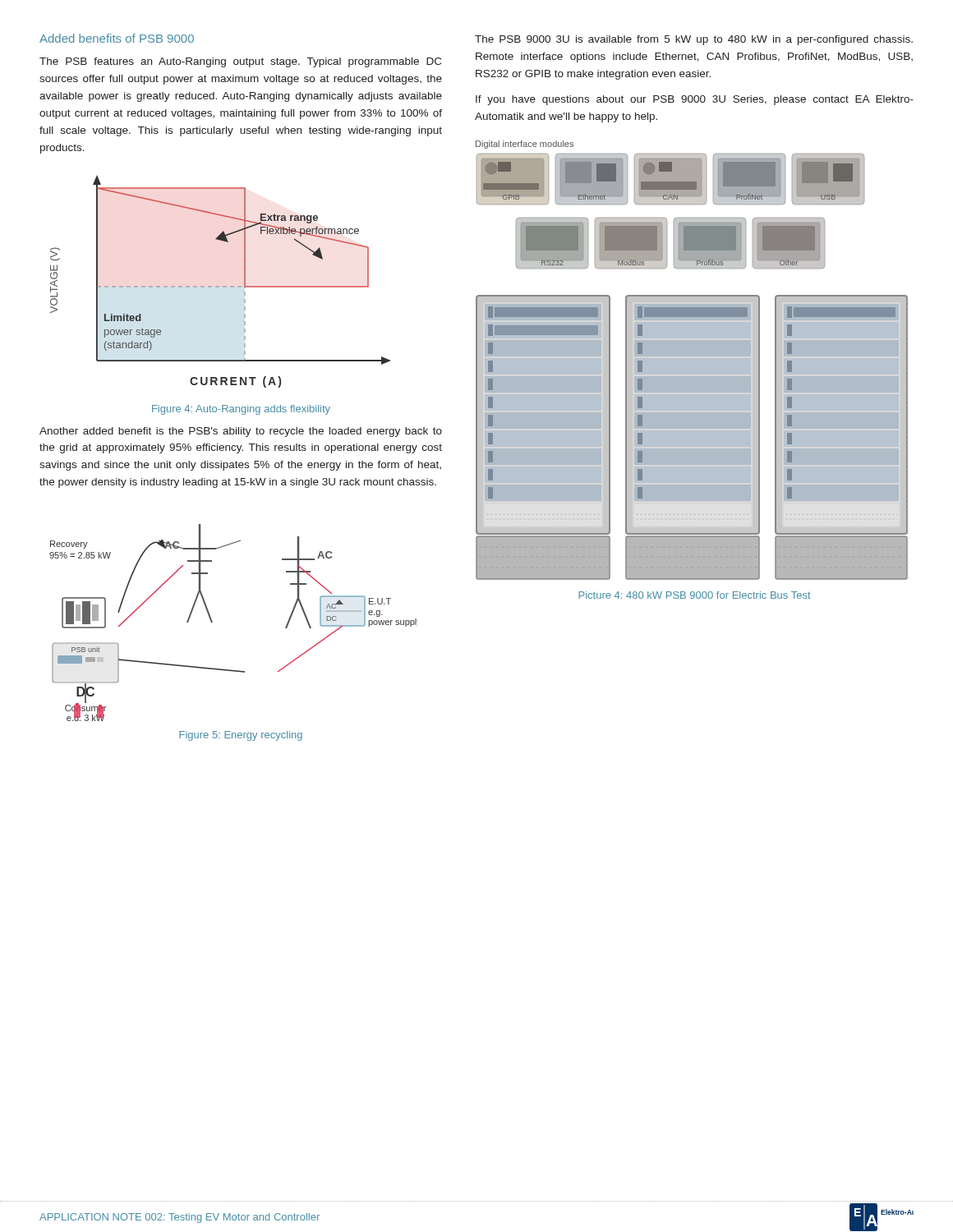Point to the caption beginning "Figure 5: Energy"

pyautogui.click(x=241, y=735)
